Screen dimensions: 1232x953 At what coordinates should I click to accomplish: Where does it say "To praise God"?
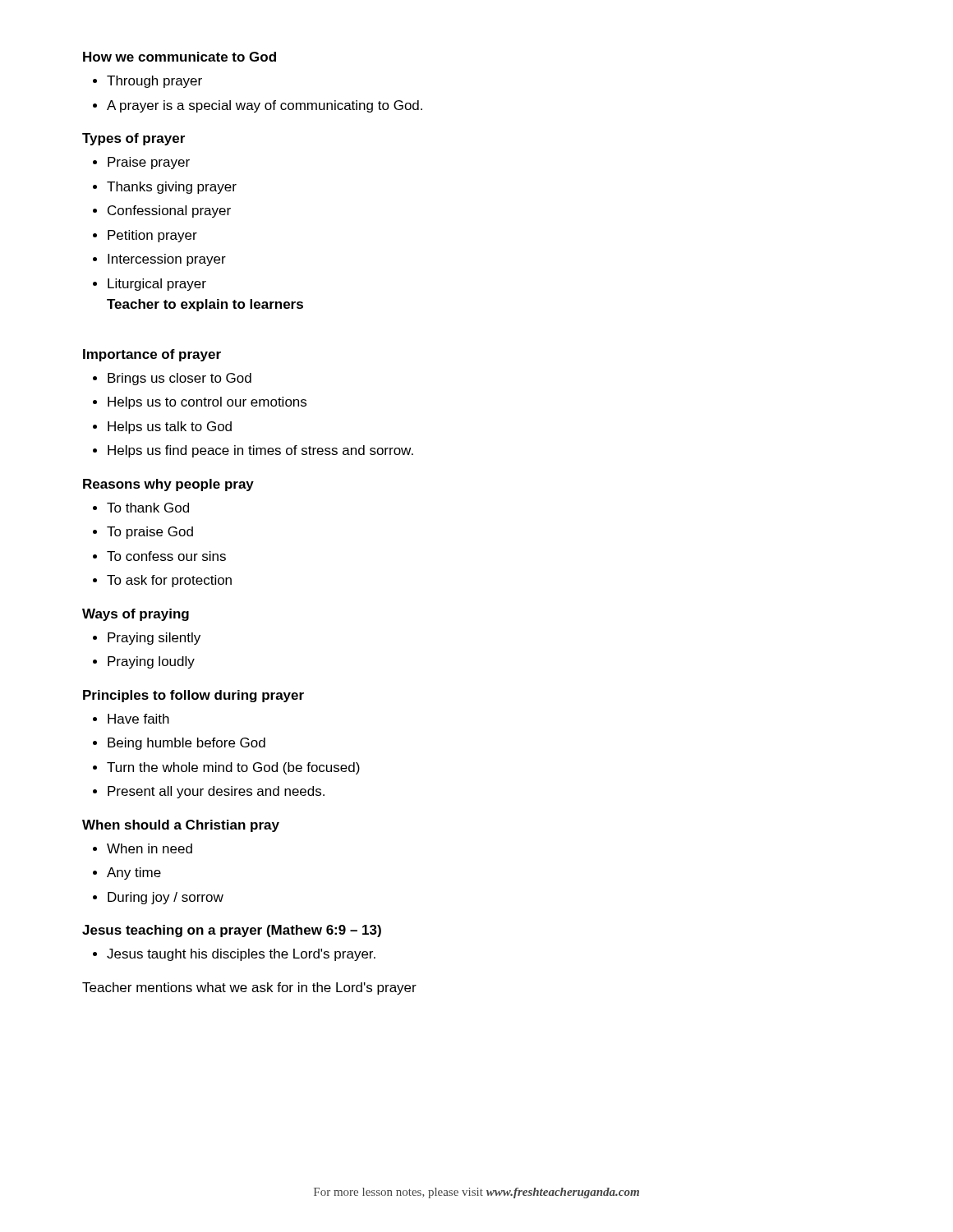(x=150, y=533)
